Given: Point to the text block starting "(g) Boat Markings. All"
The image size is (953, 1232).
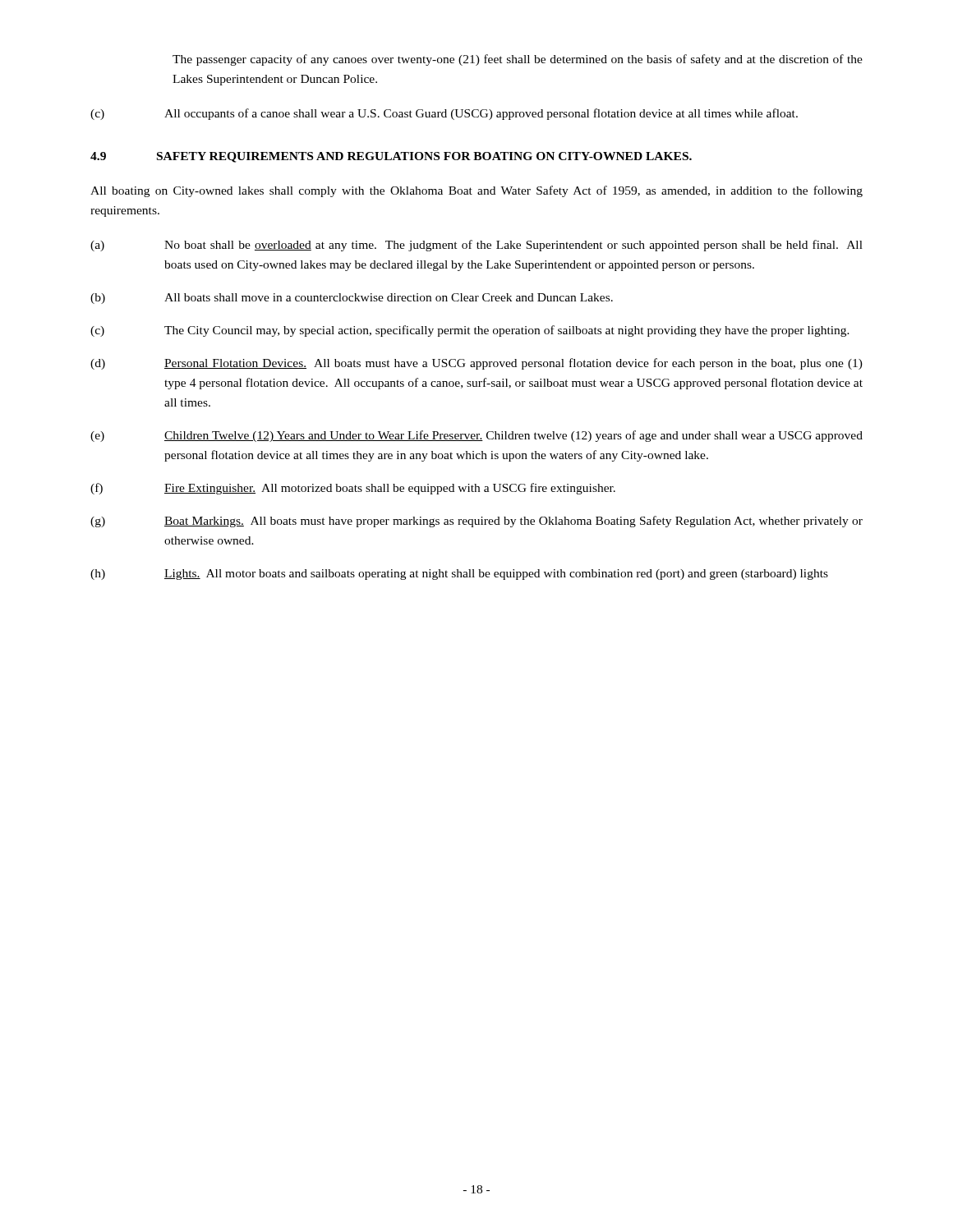Looking at the screenshot, I should coord(476,531).
